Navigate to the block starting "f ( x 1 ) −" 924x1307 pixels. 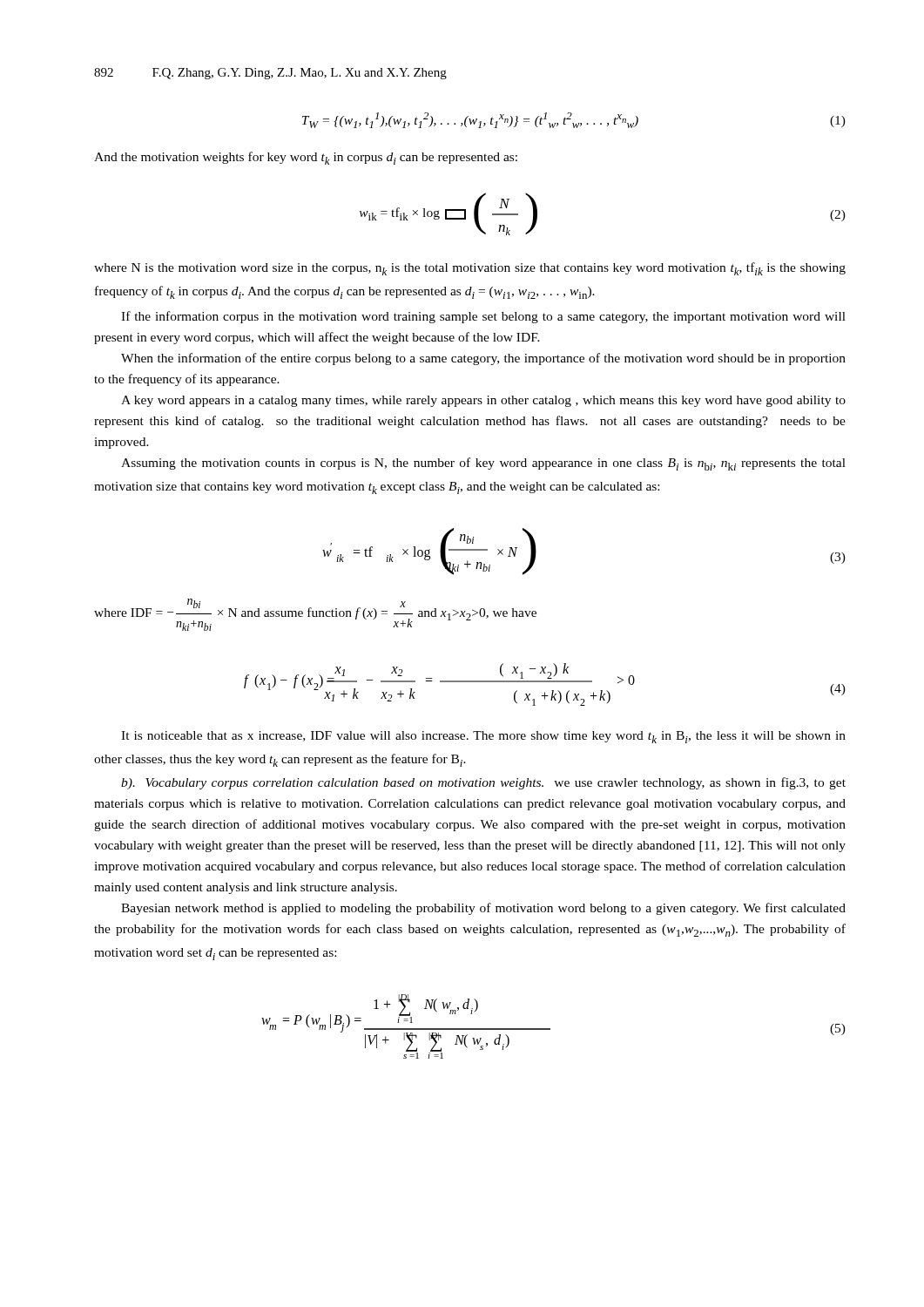click(x=545, y=681)
